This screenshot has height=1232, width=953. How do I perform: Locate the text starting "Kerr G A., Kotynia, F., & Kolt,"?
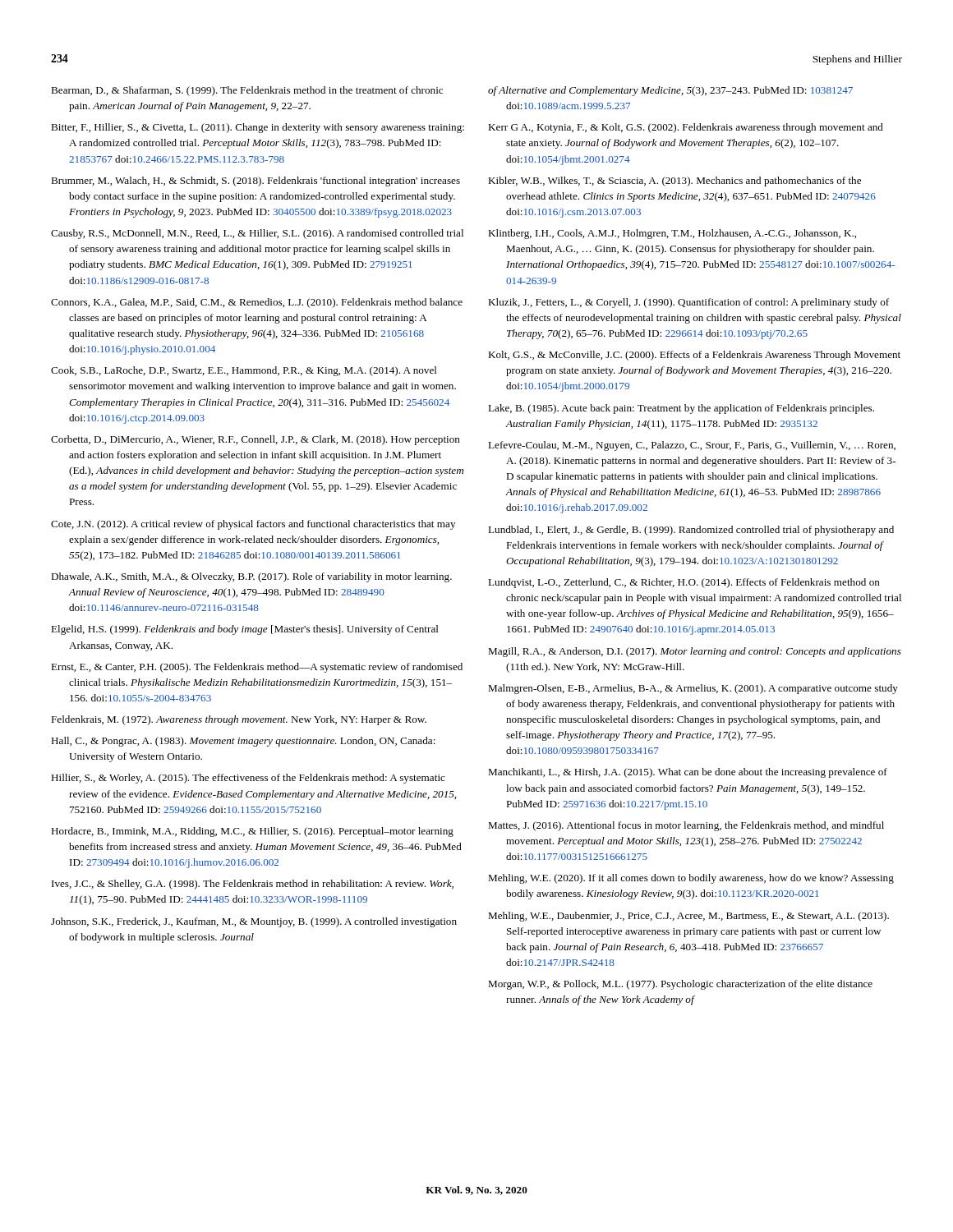(x=686, y=143)
